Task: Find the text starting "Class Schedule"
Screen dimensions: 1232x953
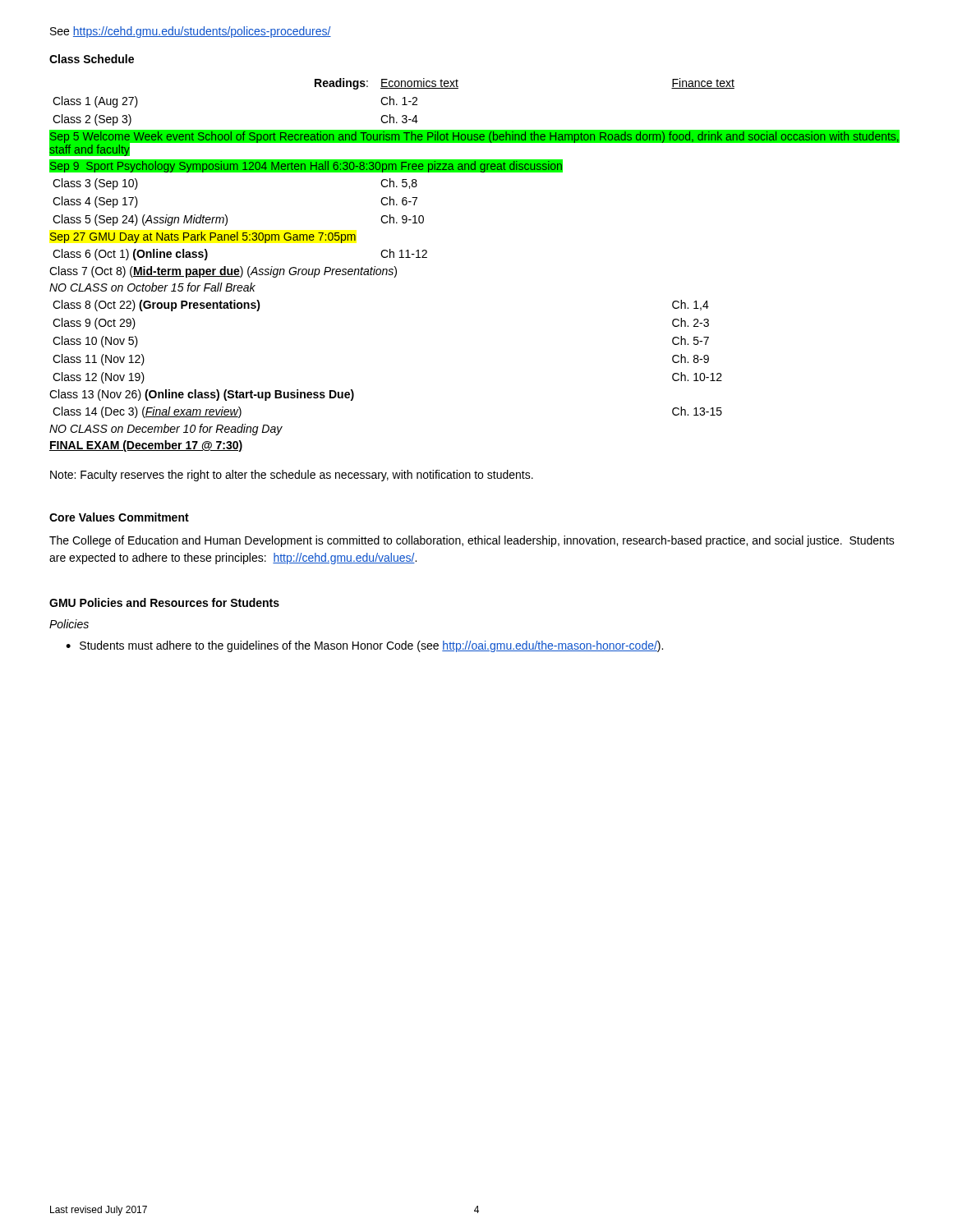Action: click(x=92, y=59)
